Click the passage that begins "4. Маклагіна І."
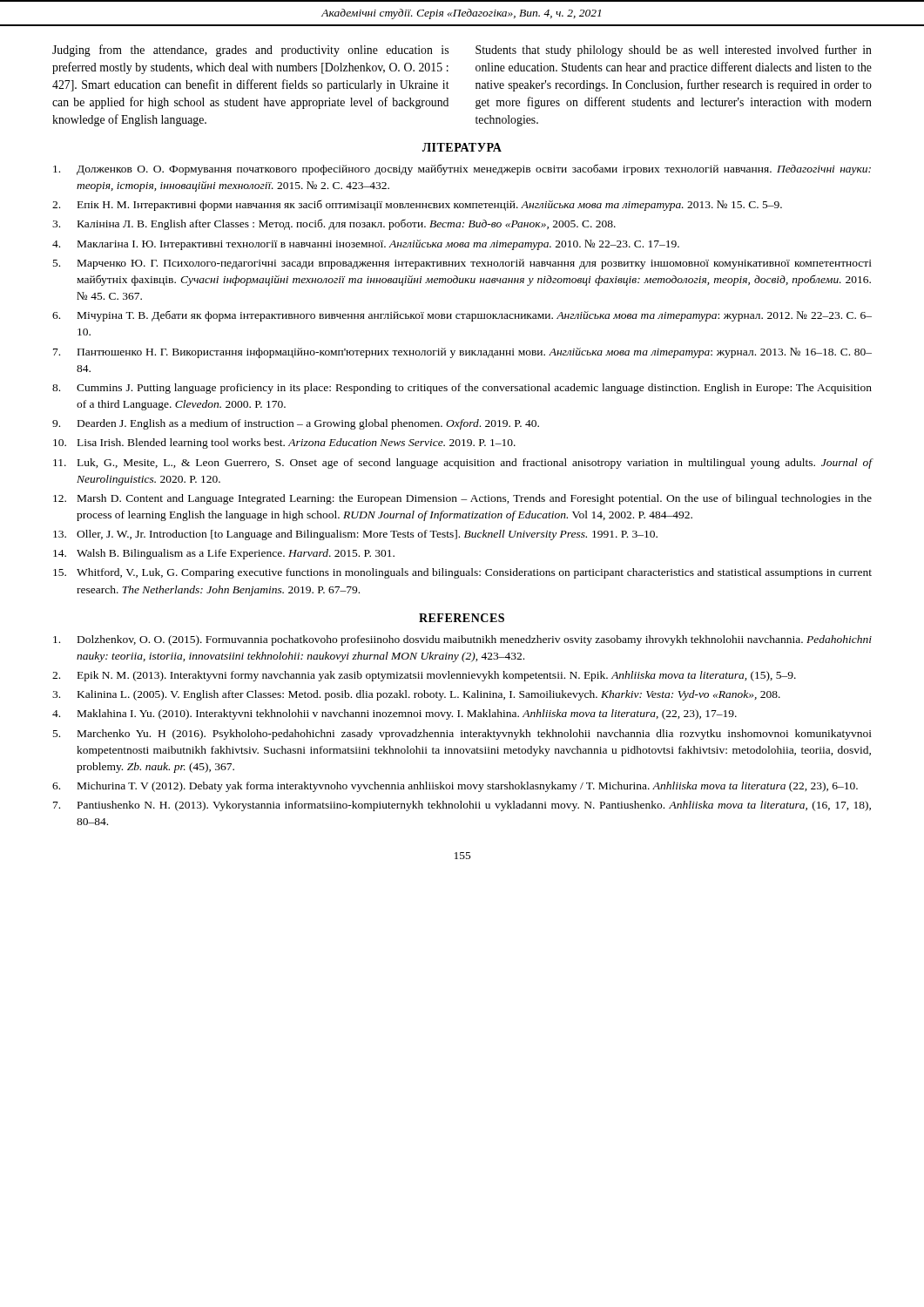Image resolution: width=924 pixels, height=1307 pixels. coord(462,243)
